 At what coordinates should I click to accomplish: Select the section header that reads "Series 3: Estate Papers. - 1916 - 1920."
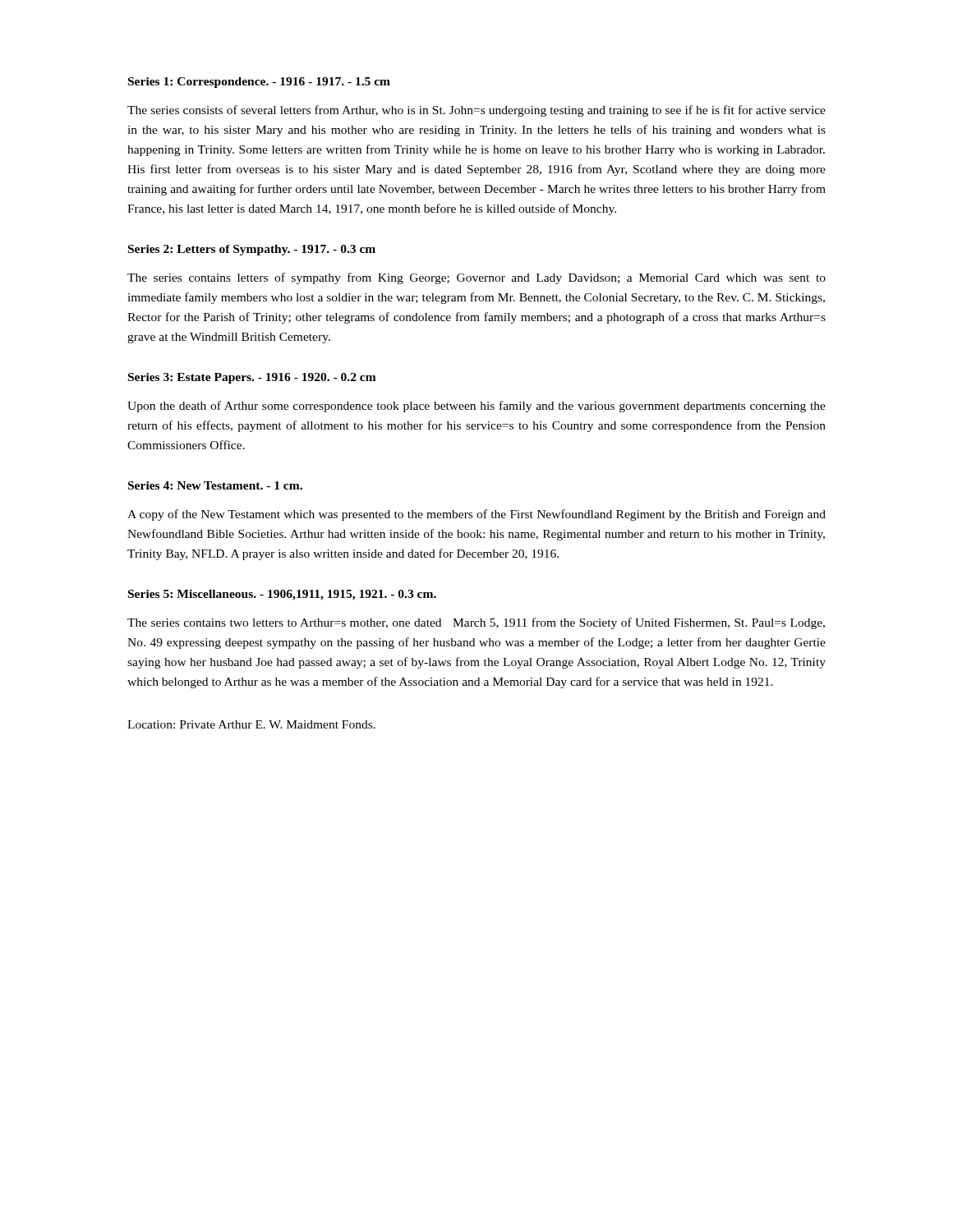[252, 377]
